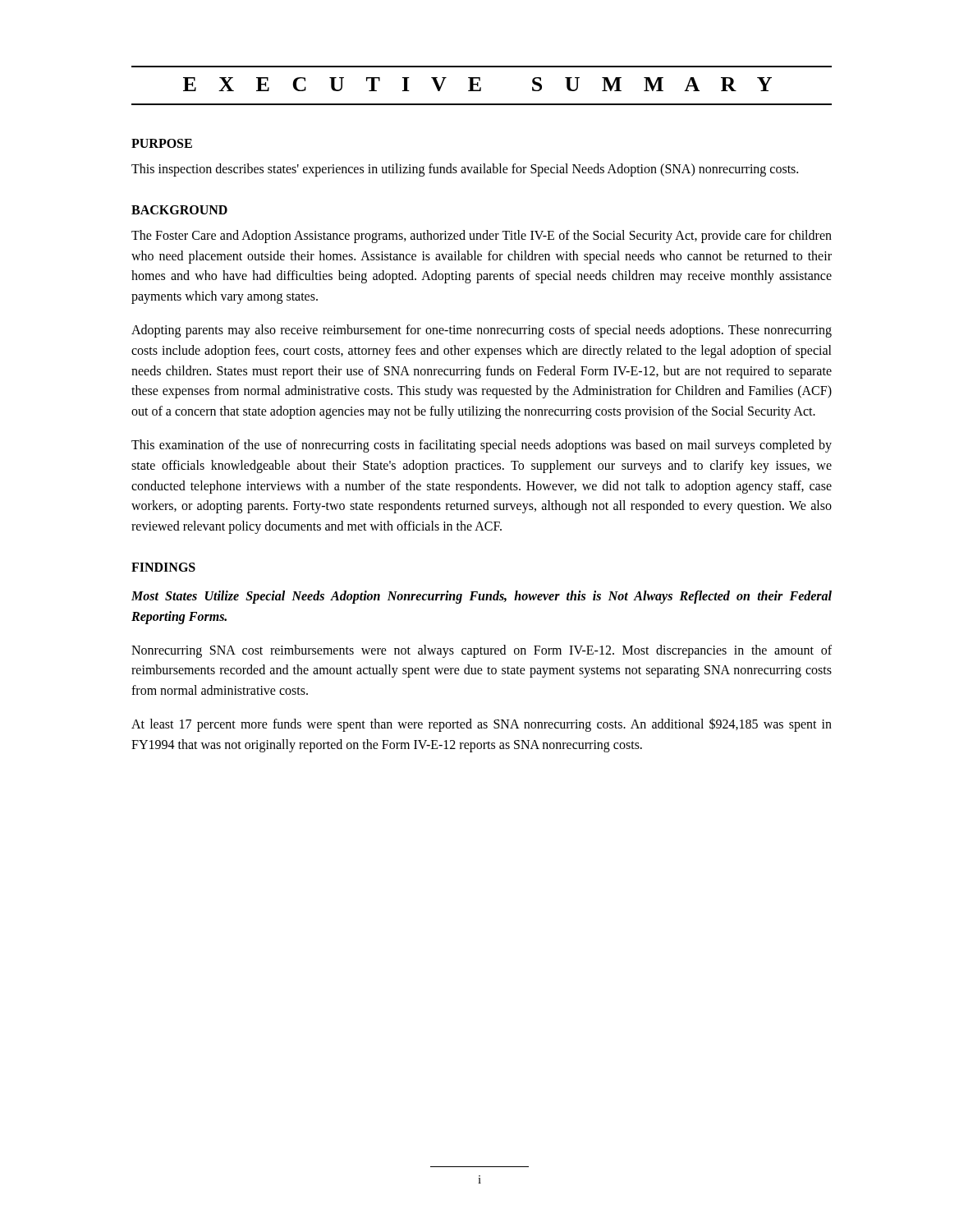Click on the passage starting "The Foster Care and Adoption"
The image size is (959, 1232).
coord(482,266)
